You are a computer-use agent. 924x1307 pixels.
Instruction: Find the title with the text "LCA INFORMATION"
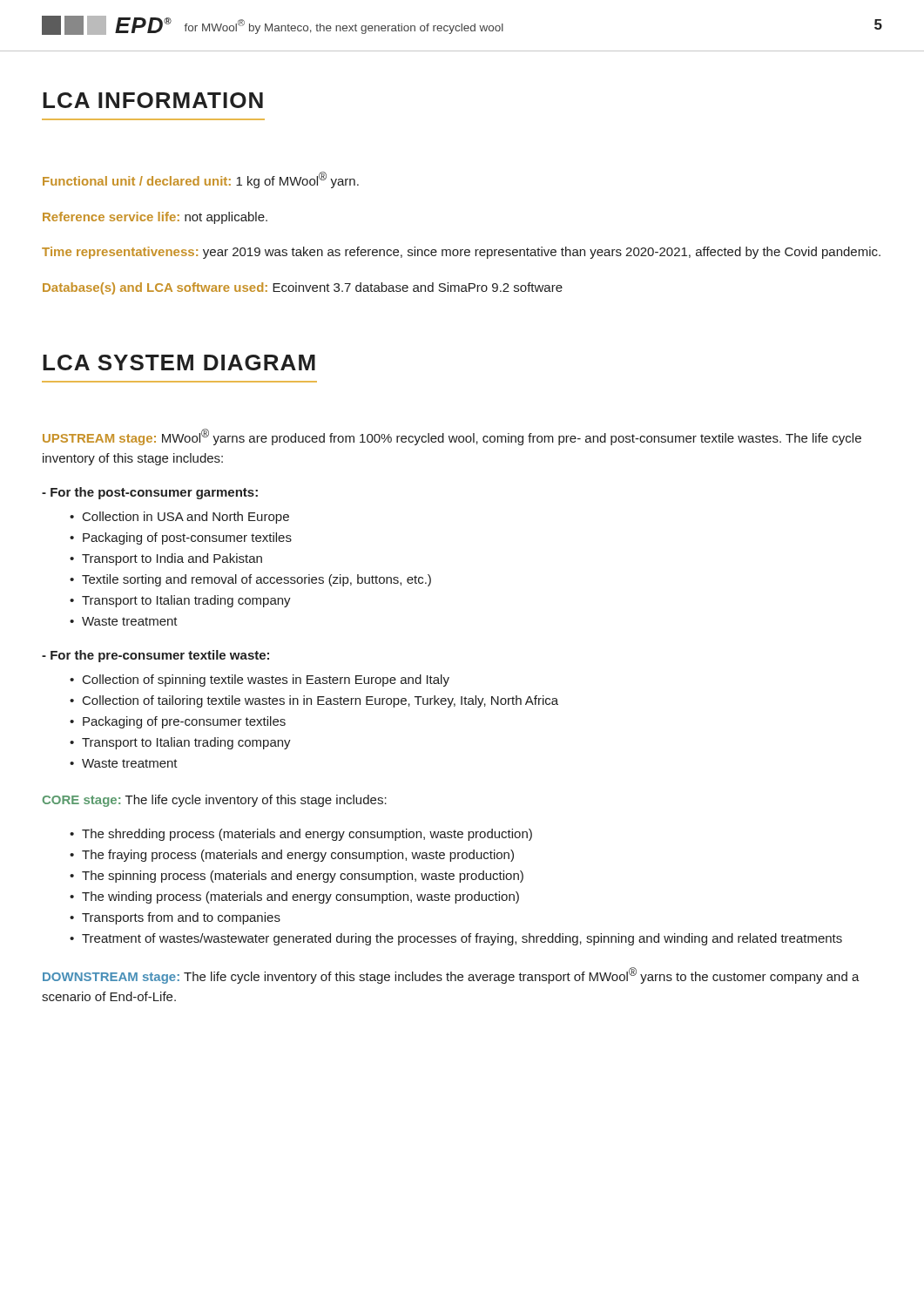tap(153, 100)
